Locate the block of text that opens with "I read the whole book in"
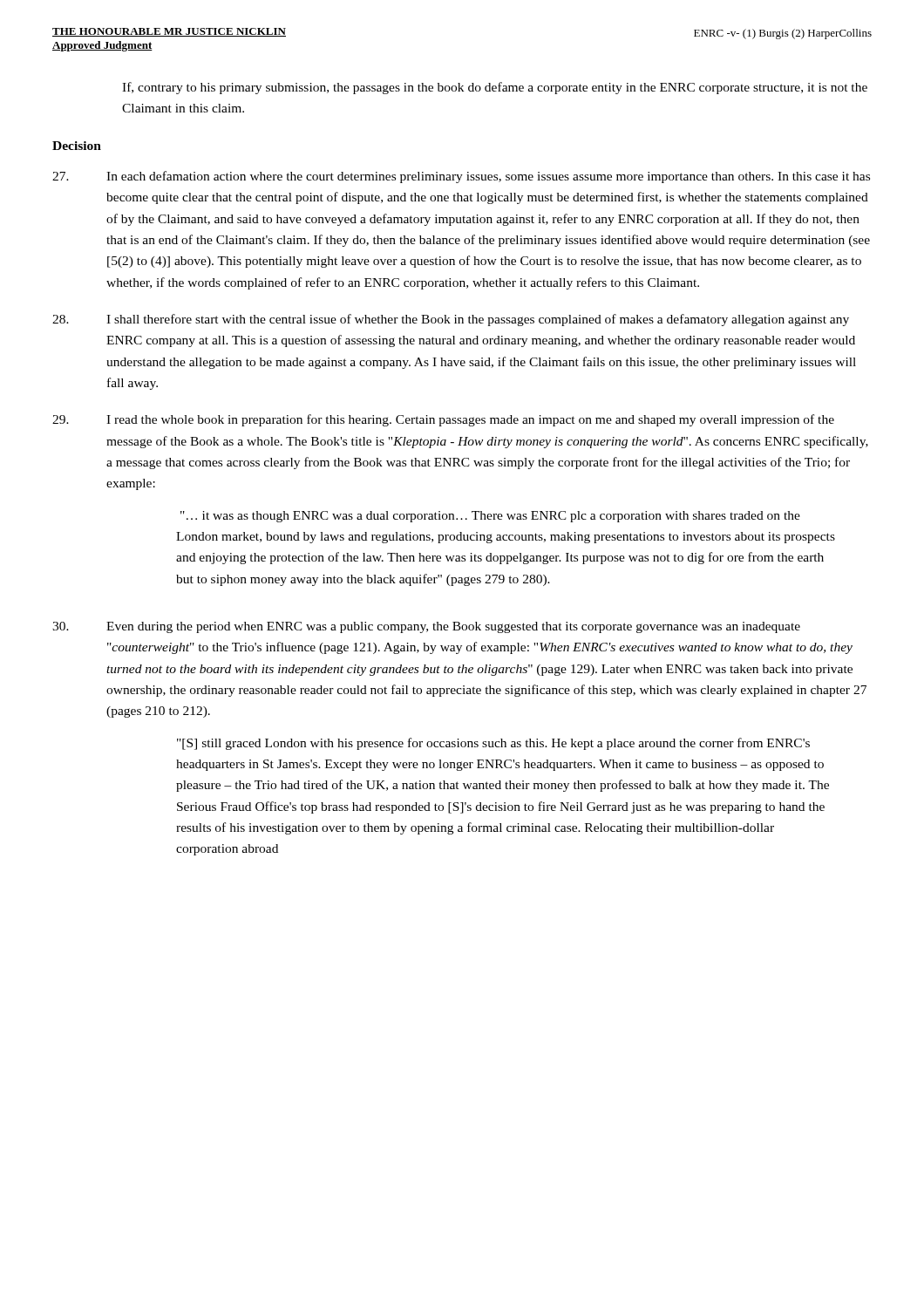 462,505
